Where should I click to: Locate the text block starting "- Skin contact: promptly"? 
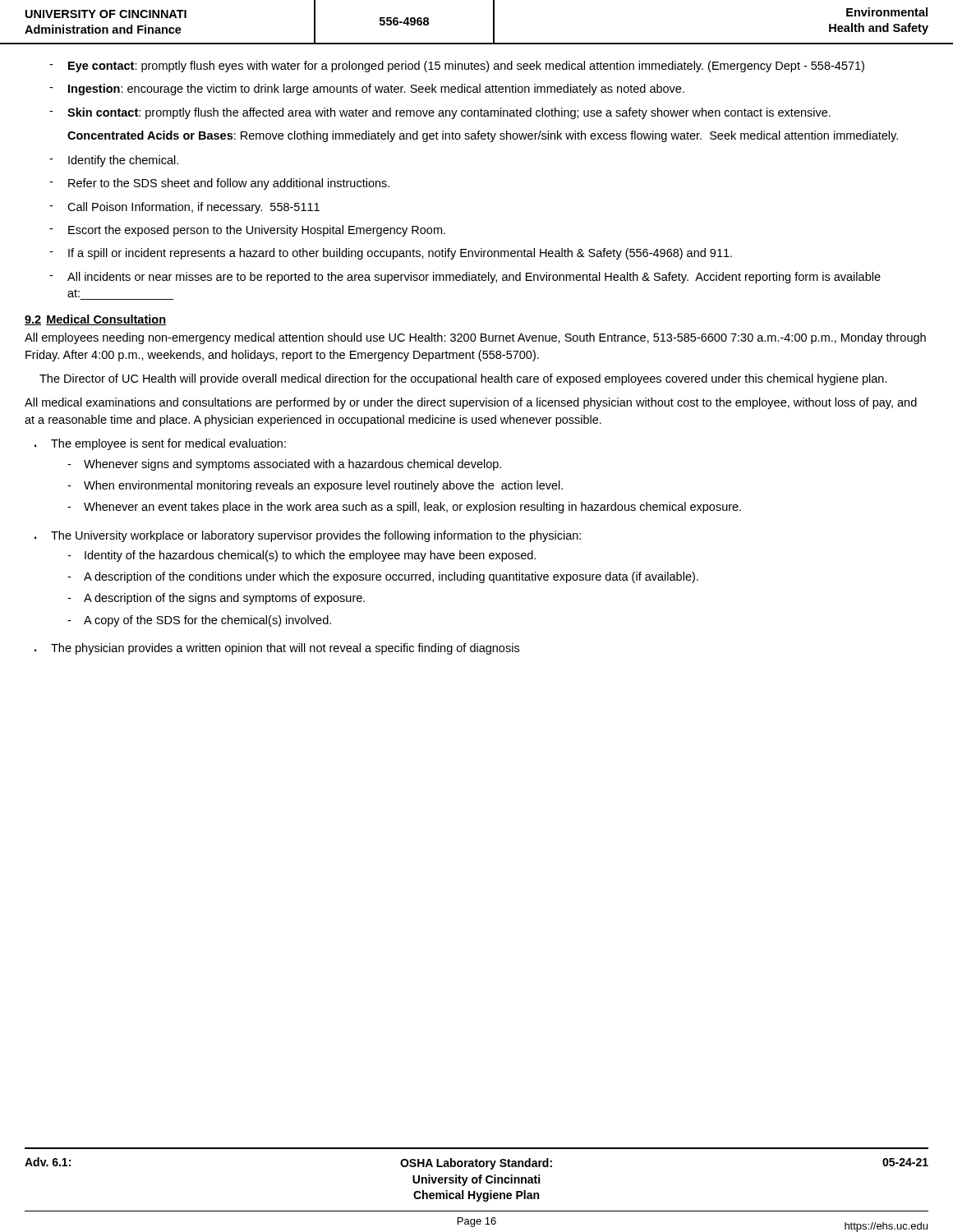[489, 112]
